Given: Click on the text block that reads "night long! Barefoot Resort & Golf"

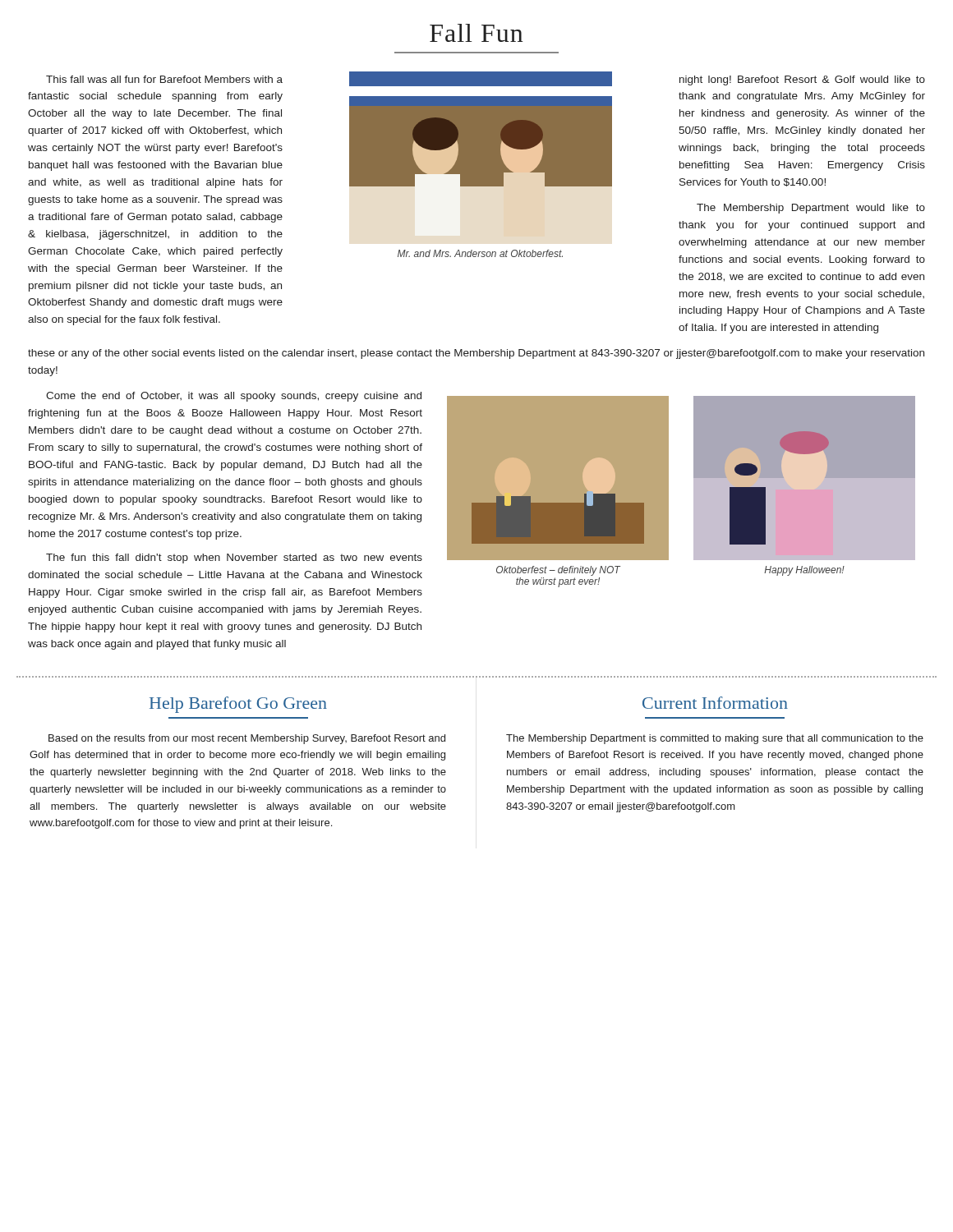Looking at the screenshot, I should (x=802, y=204).
